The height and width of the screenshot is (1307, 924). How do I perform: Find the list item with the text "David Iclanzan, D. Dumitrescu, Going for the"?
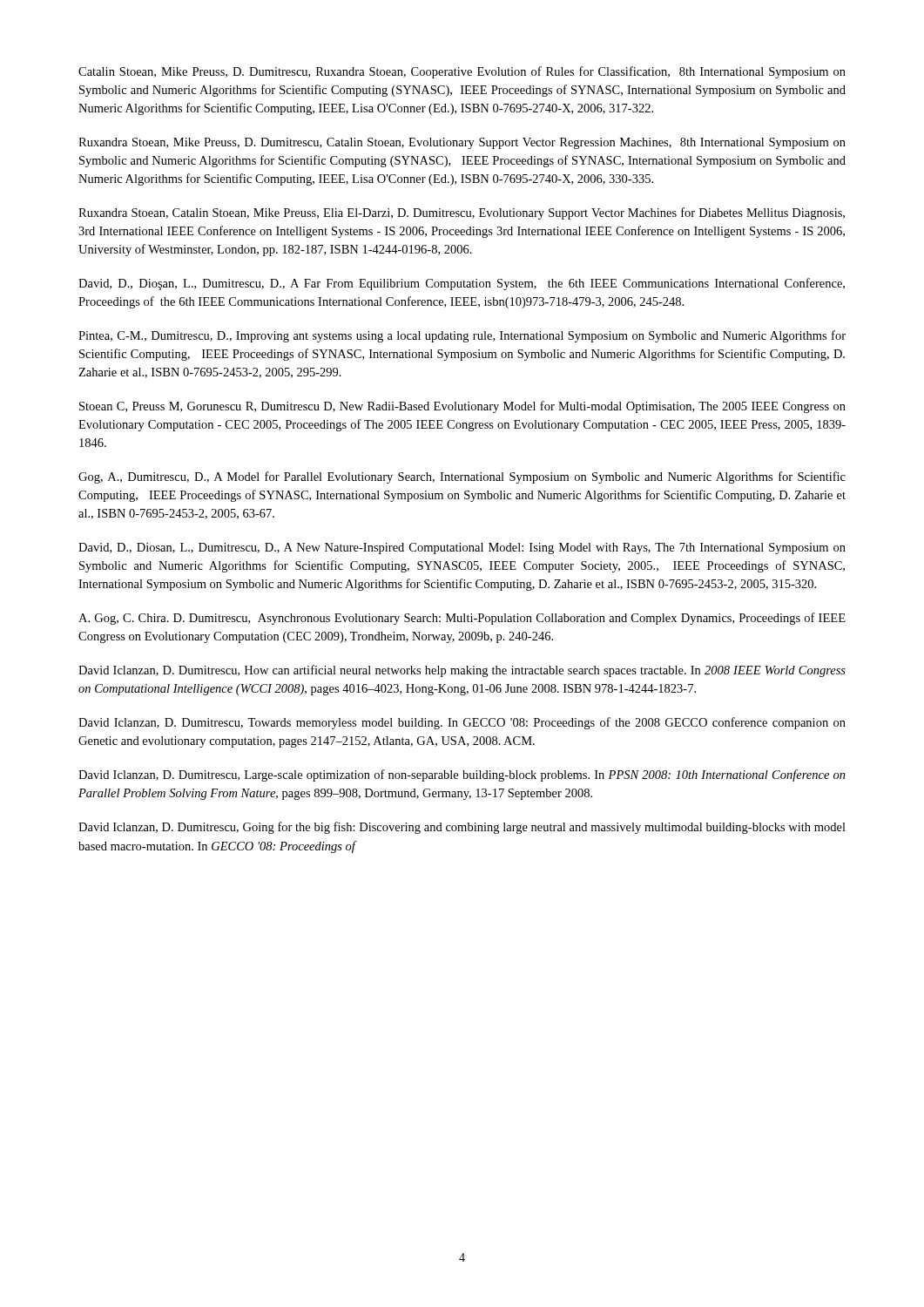462,836
